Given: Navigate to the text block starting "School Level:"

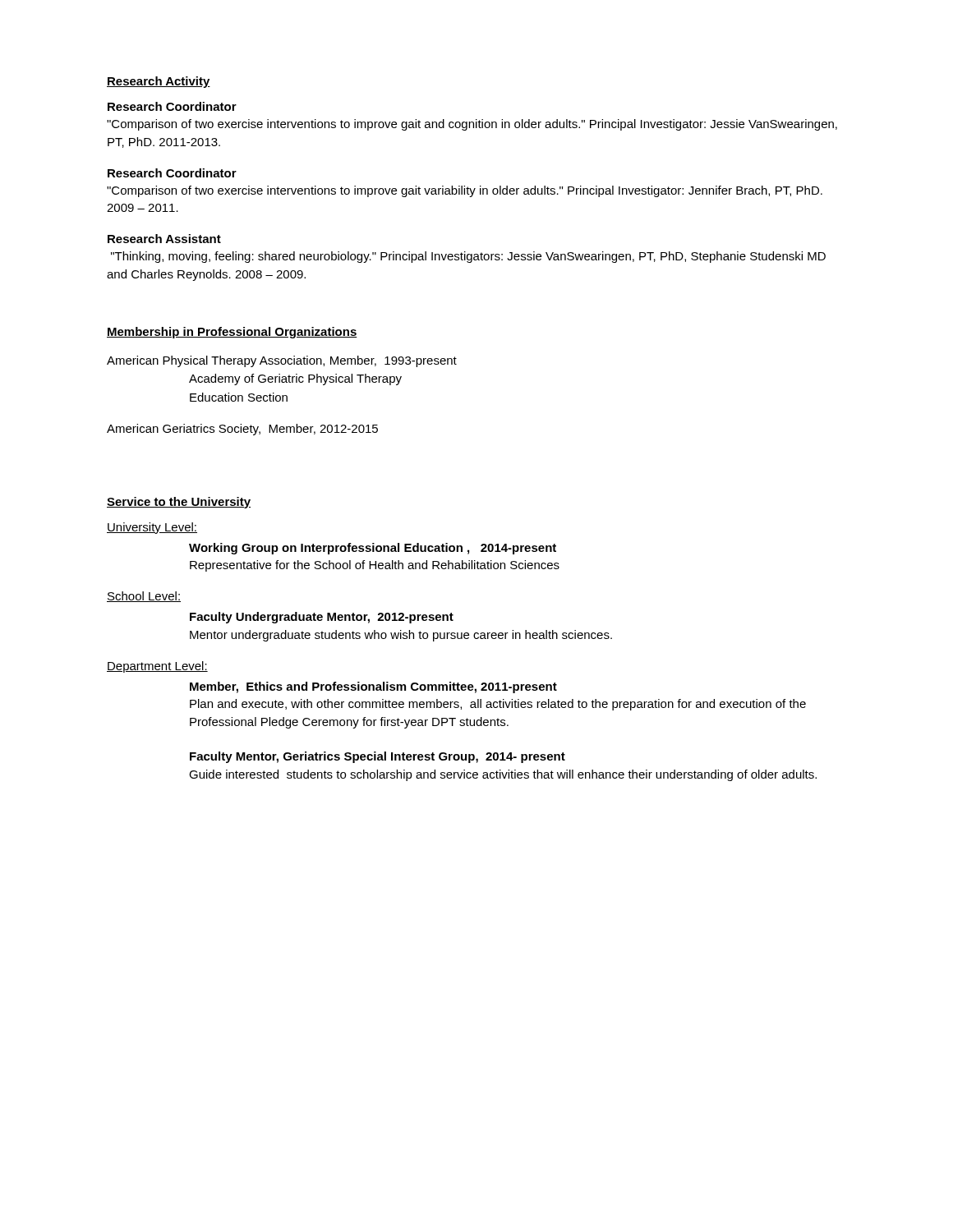Looking at the screenshot, I should pyautogui.click(x=144, y=596).
